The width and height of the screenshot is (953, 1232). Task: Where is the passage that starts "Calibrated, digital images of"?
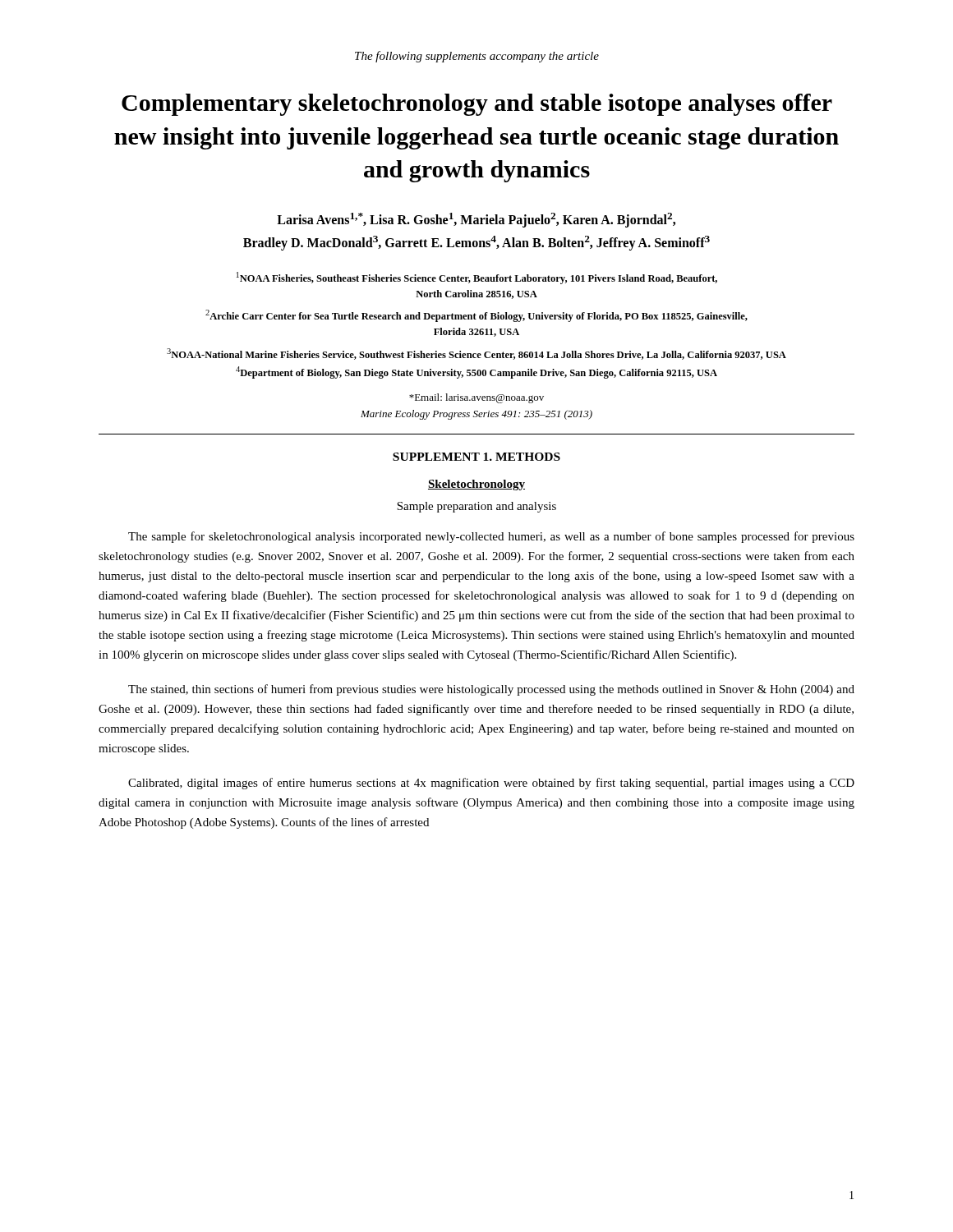tap(476, 802)
